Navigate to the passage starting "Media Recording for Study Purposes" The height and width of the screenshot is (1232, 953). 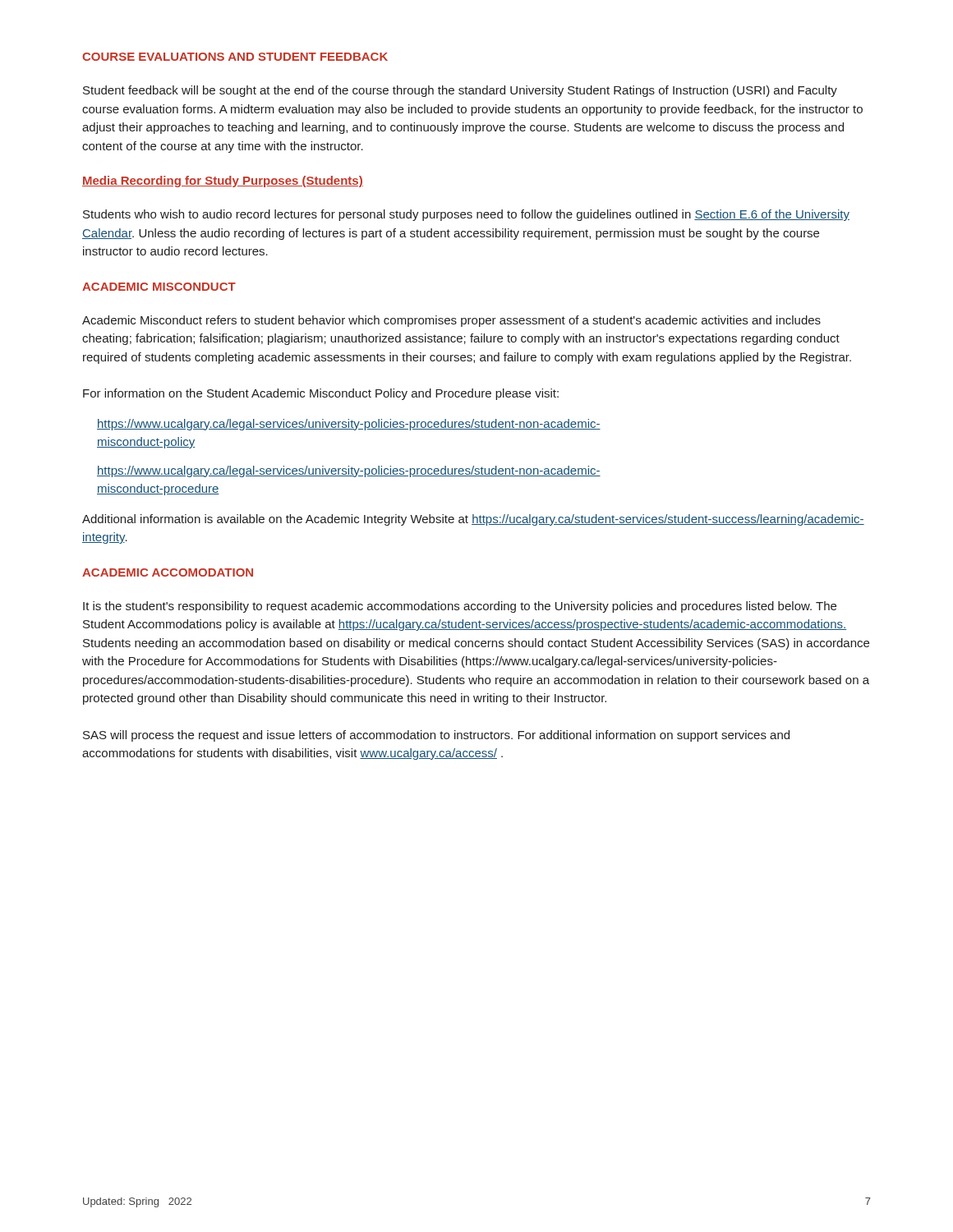tap(223, 180)
